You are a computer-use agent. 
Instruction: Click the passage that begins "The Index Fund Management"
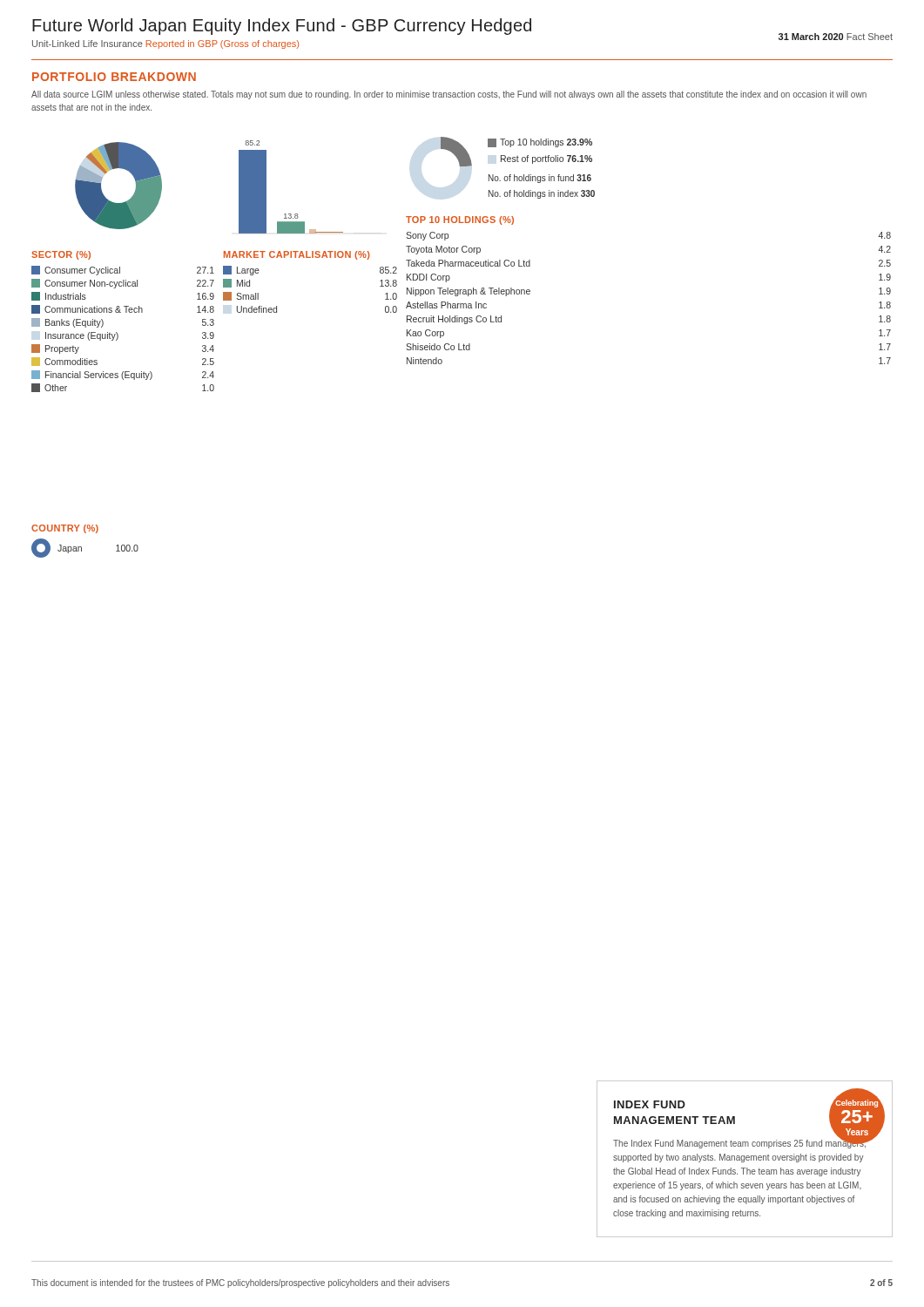click(740, 1178)
